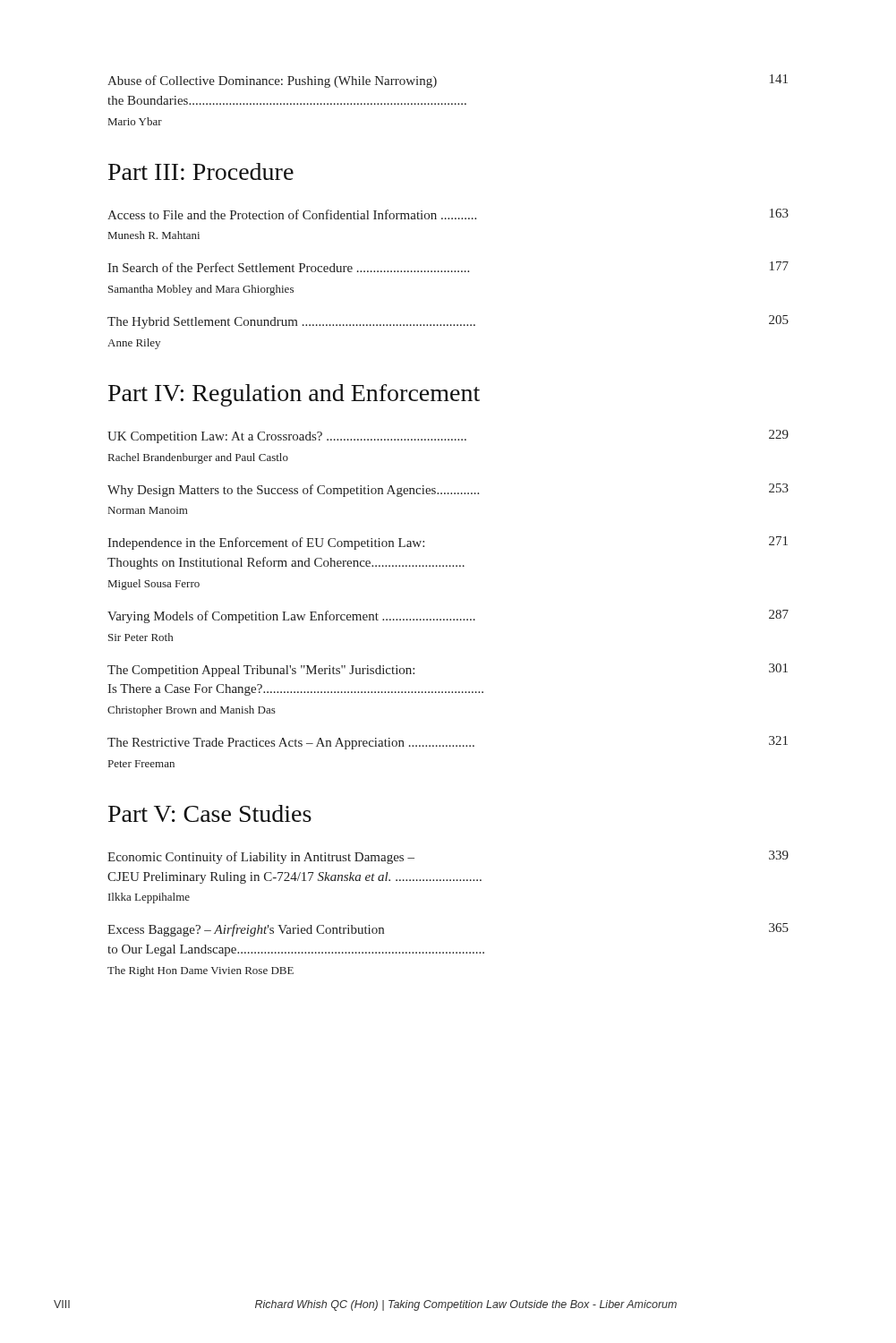This screenshot has height=1343, width=896.
Task: Point to the text block starting "The Competition Appeal Tribunal's"
Action: 448,689
